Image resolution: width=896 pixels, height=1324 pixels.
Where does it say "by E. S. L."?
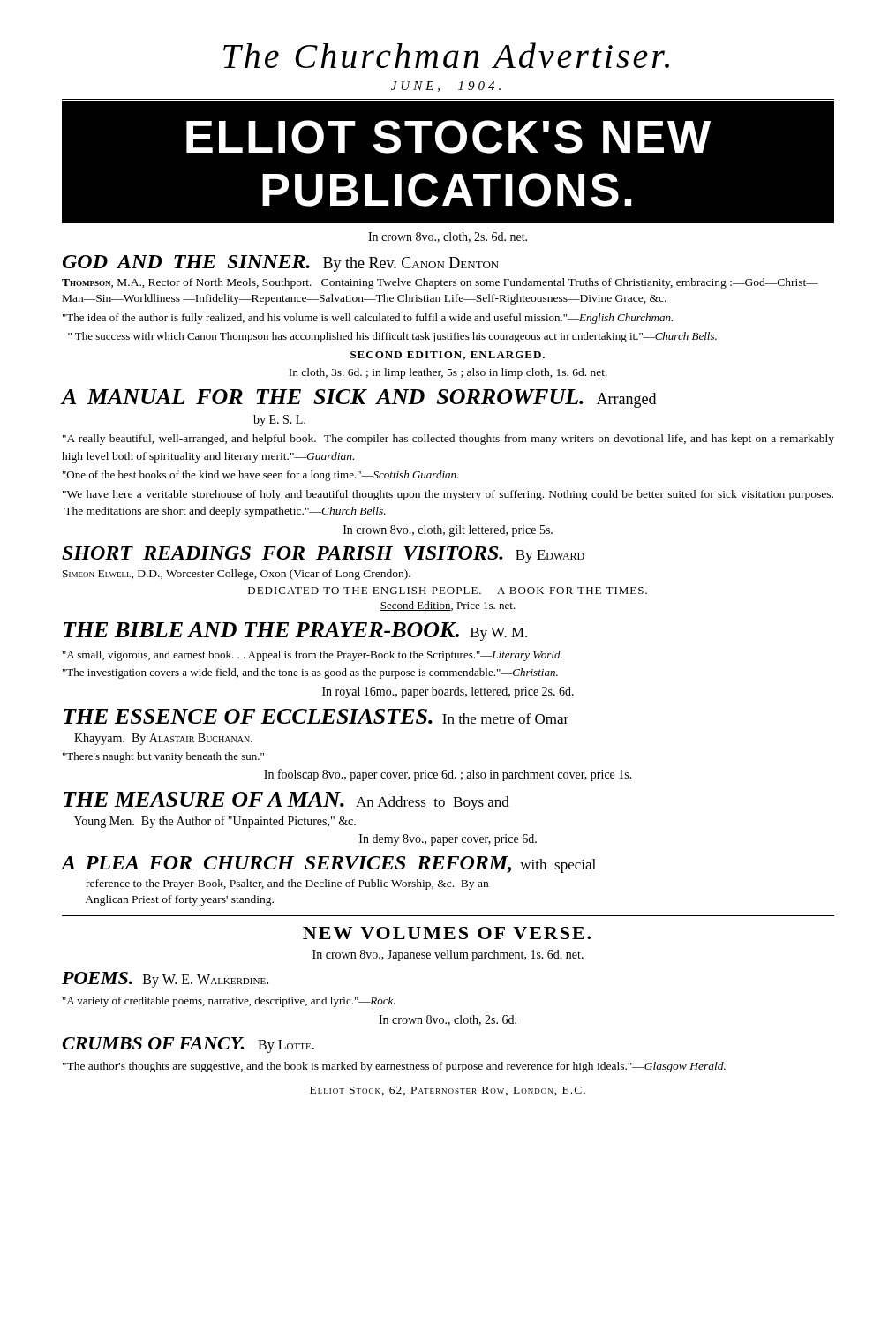279,421
